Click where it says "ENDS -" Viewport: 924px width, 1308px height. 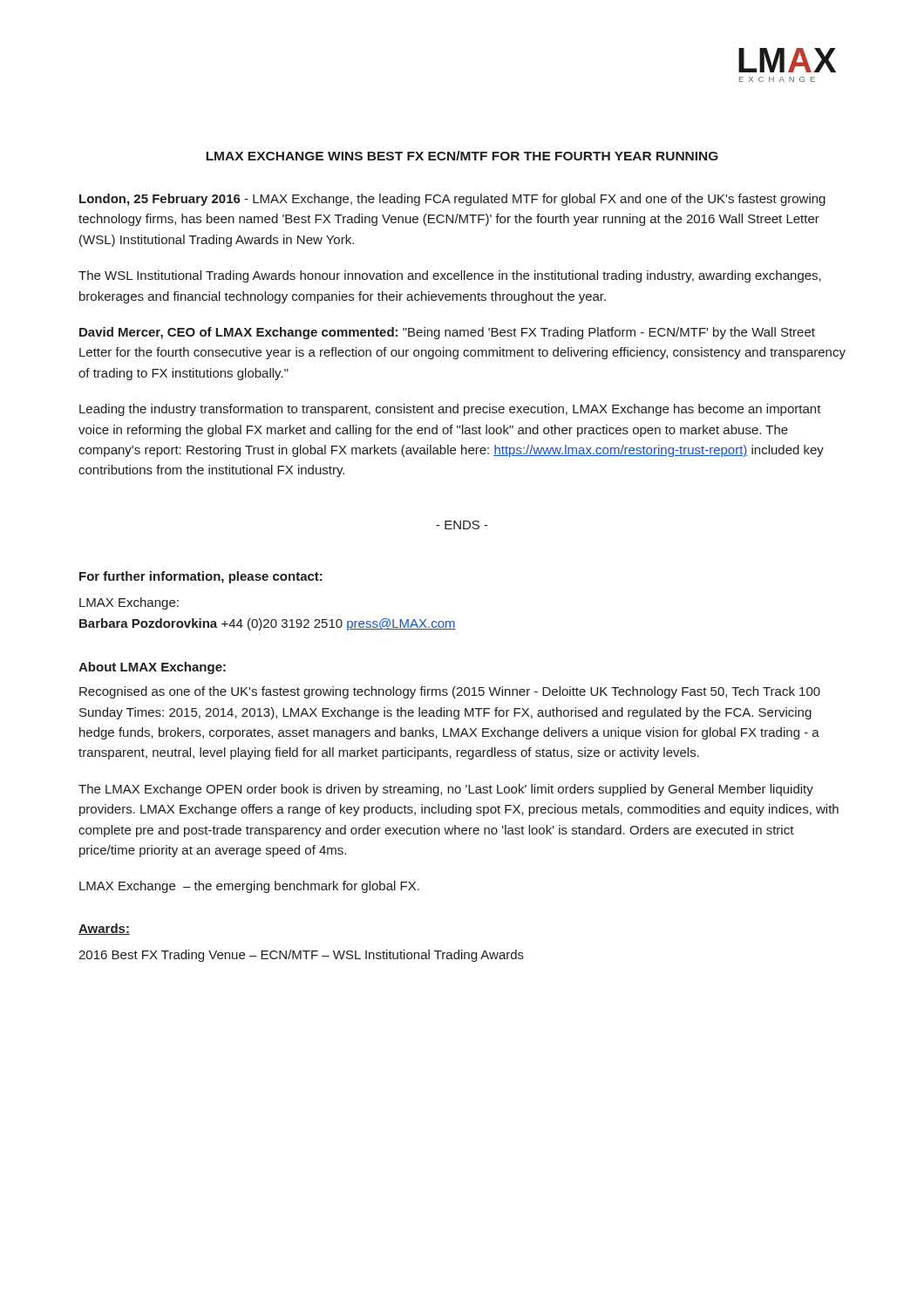click(x=462, y=524)
